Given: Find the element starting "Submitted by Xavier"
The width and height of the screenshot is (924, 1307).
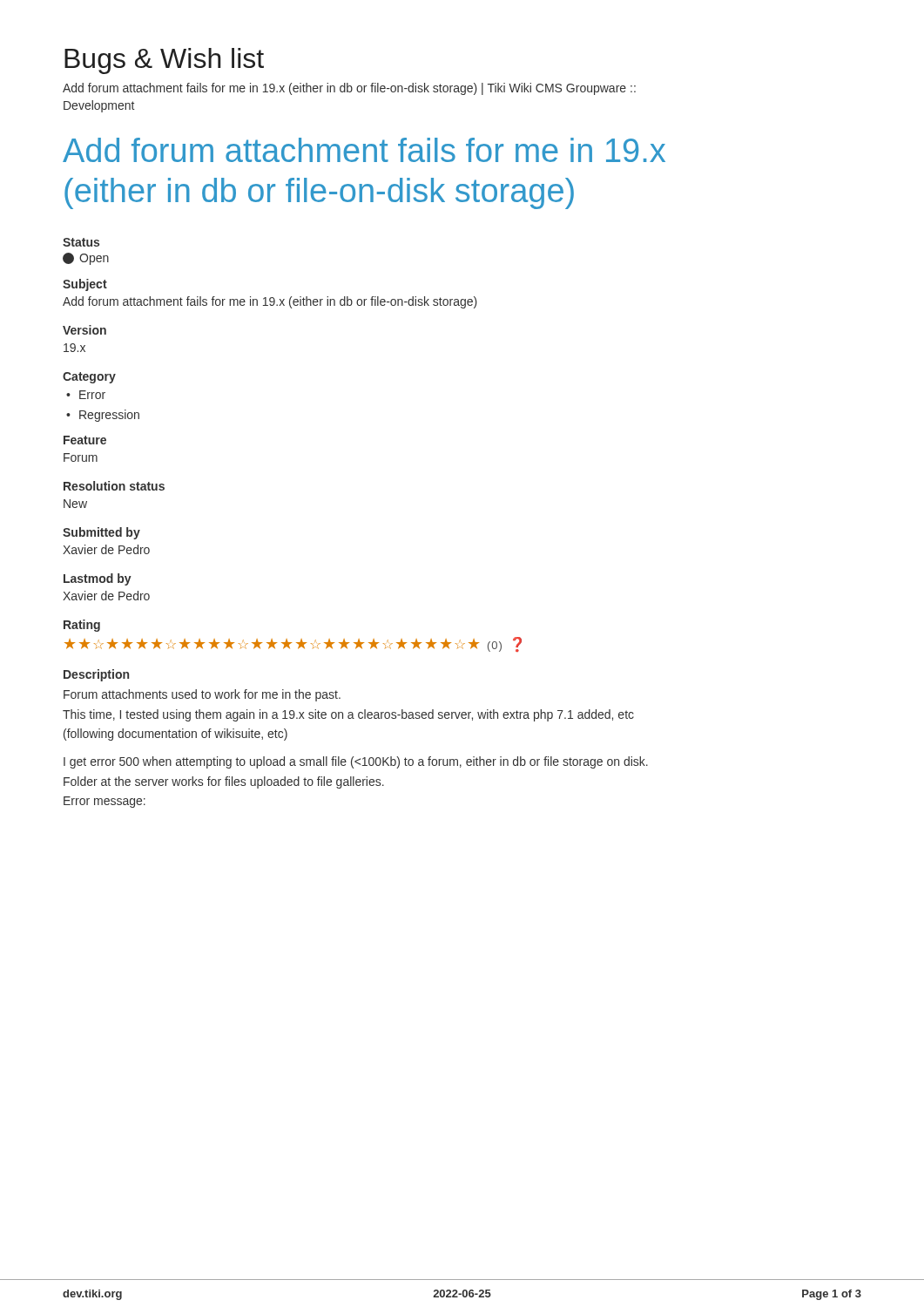Looking at the screenshot, I should [x=101, y=533].
